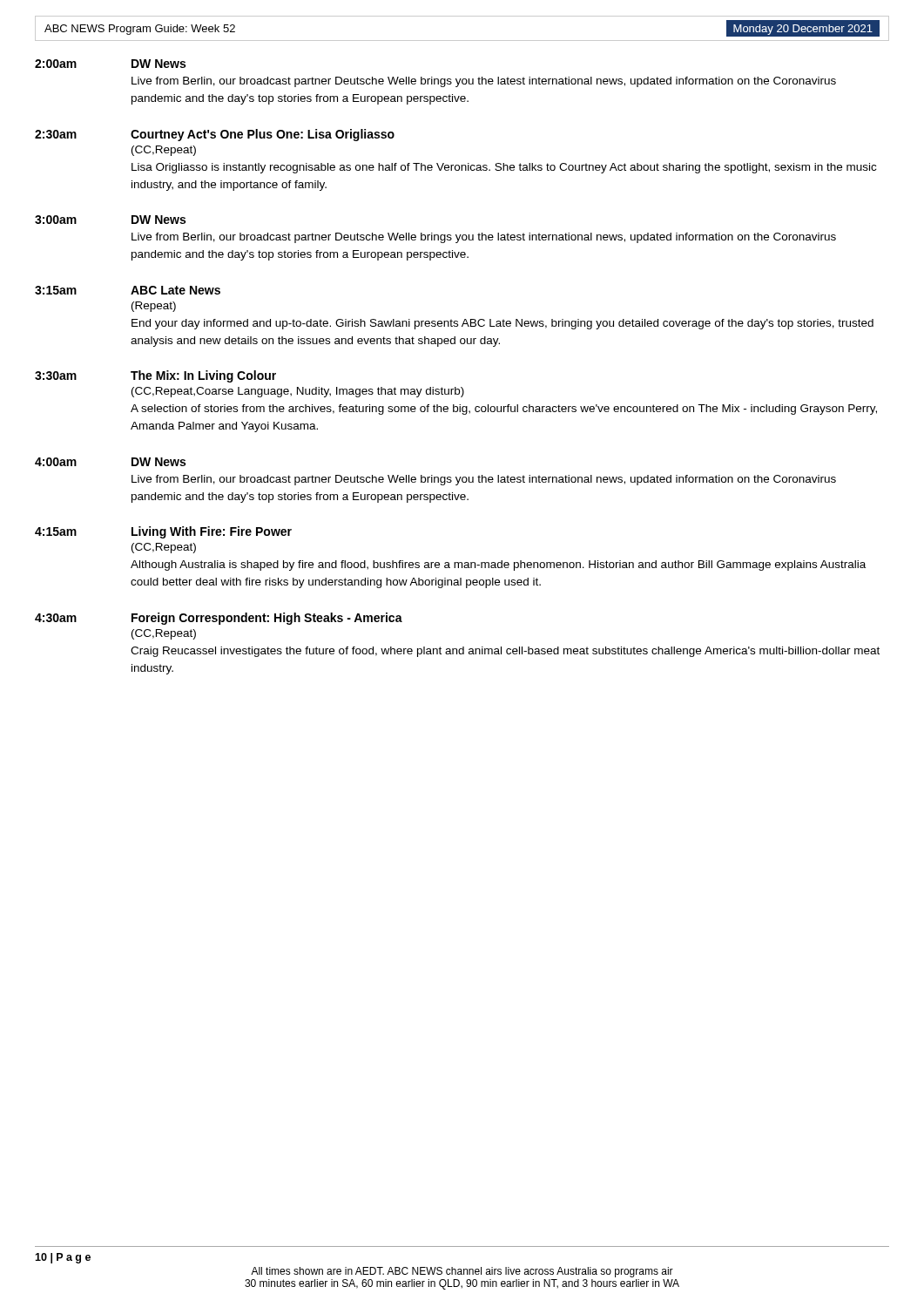Locate the text block starting "2:00am DW News Live from Berlin, our"
The height and width of the screenshot is (1307, 924).
462,82
